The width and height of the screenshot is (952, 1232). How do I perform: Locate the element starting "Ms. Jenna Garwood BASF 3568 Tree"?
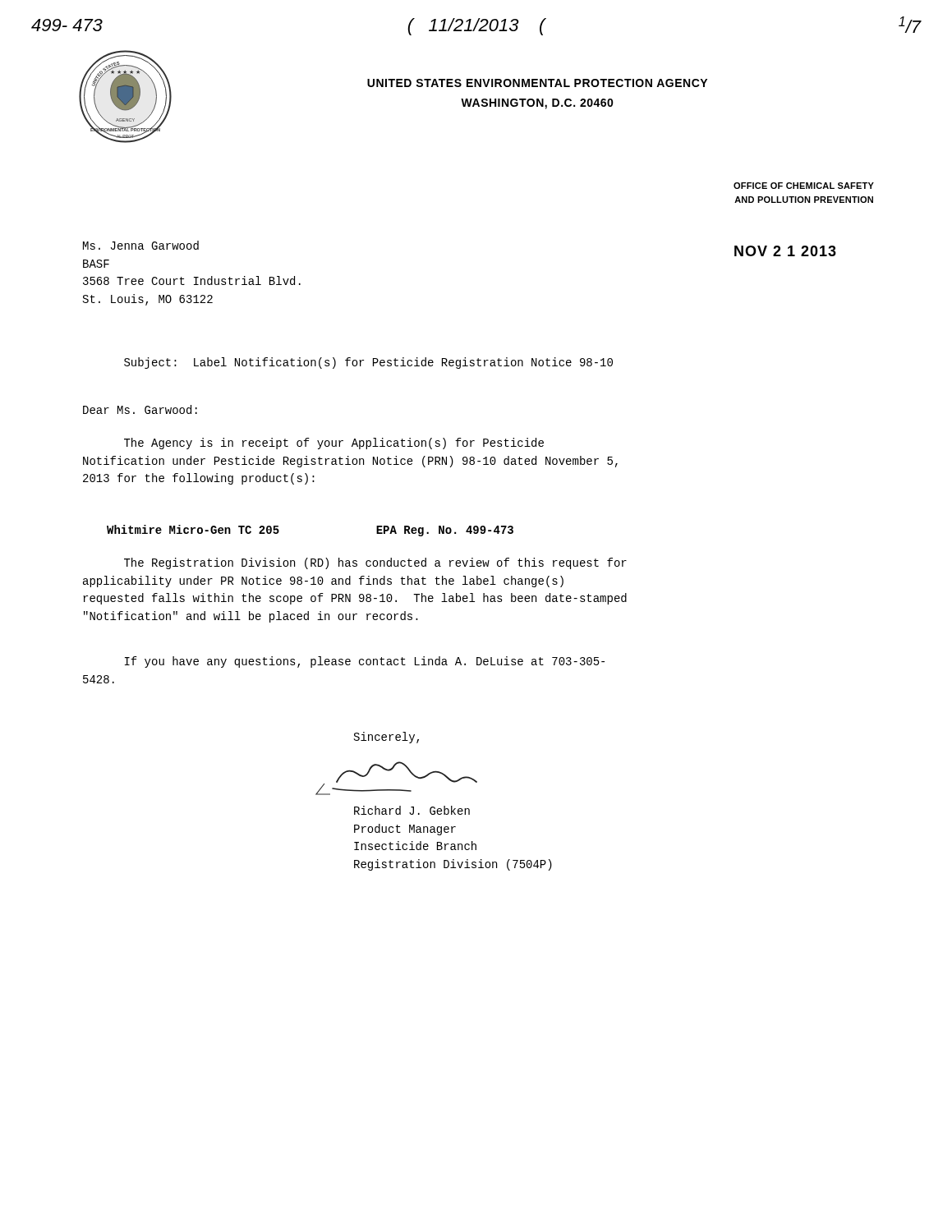[x=193, y=273]
